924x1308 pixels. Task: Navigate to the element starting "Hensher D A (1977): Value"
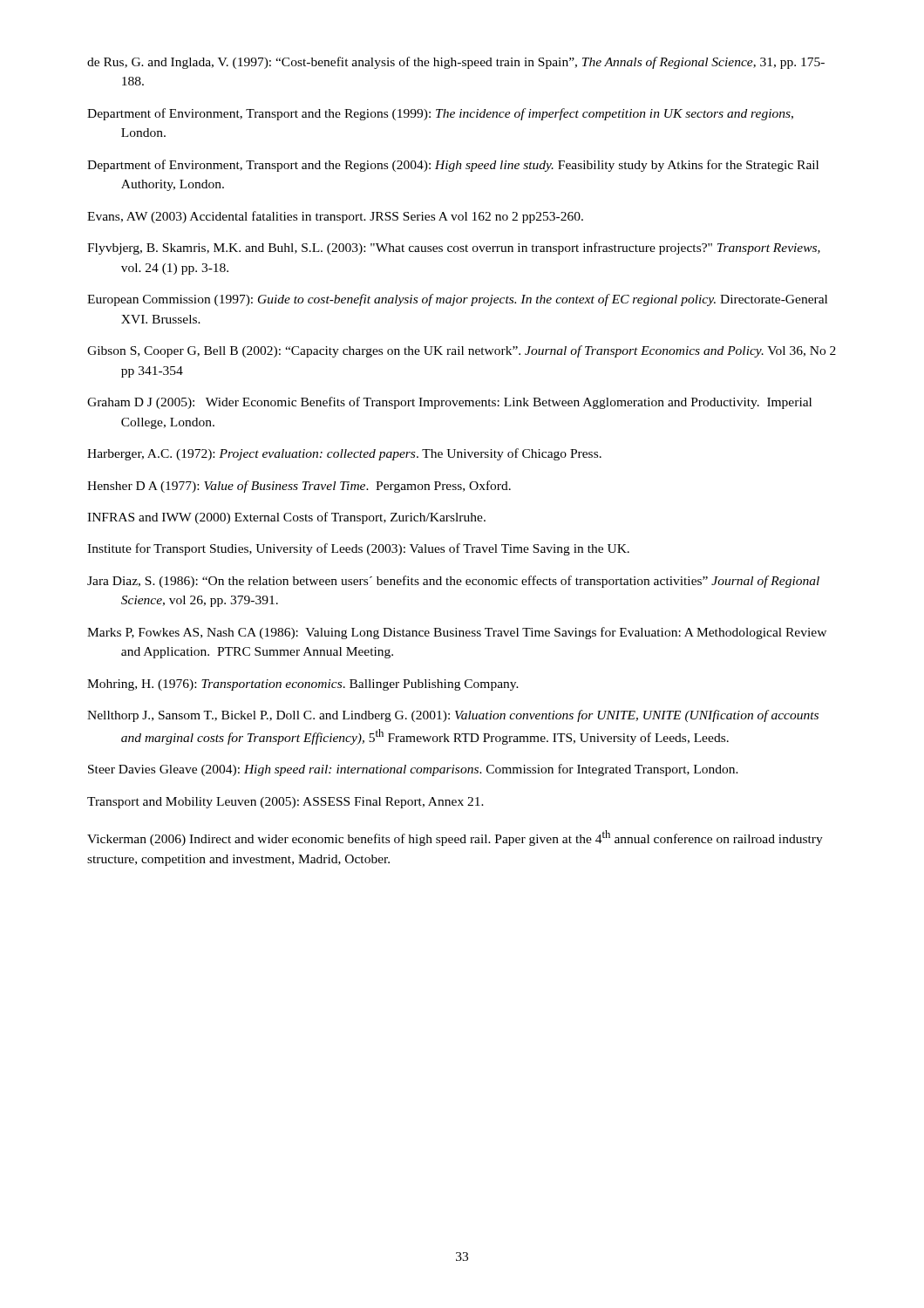(299, 485)
